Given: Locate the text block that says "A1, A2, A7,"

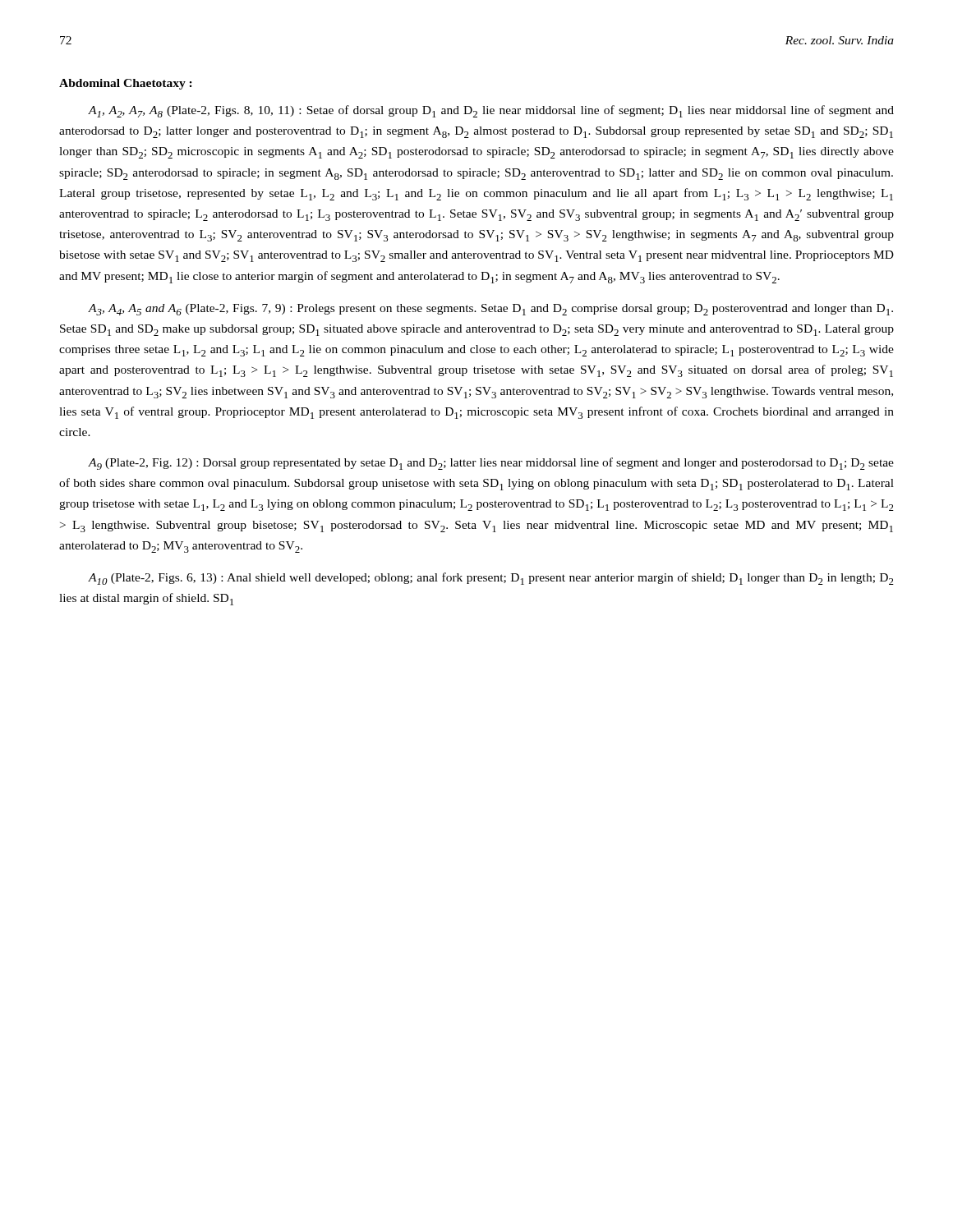Looking at the screenshot, I should (x=476, y=194).
